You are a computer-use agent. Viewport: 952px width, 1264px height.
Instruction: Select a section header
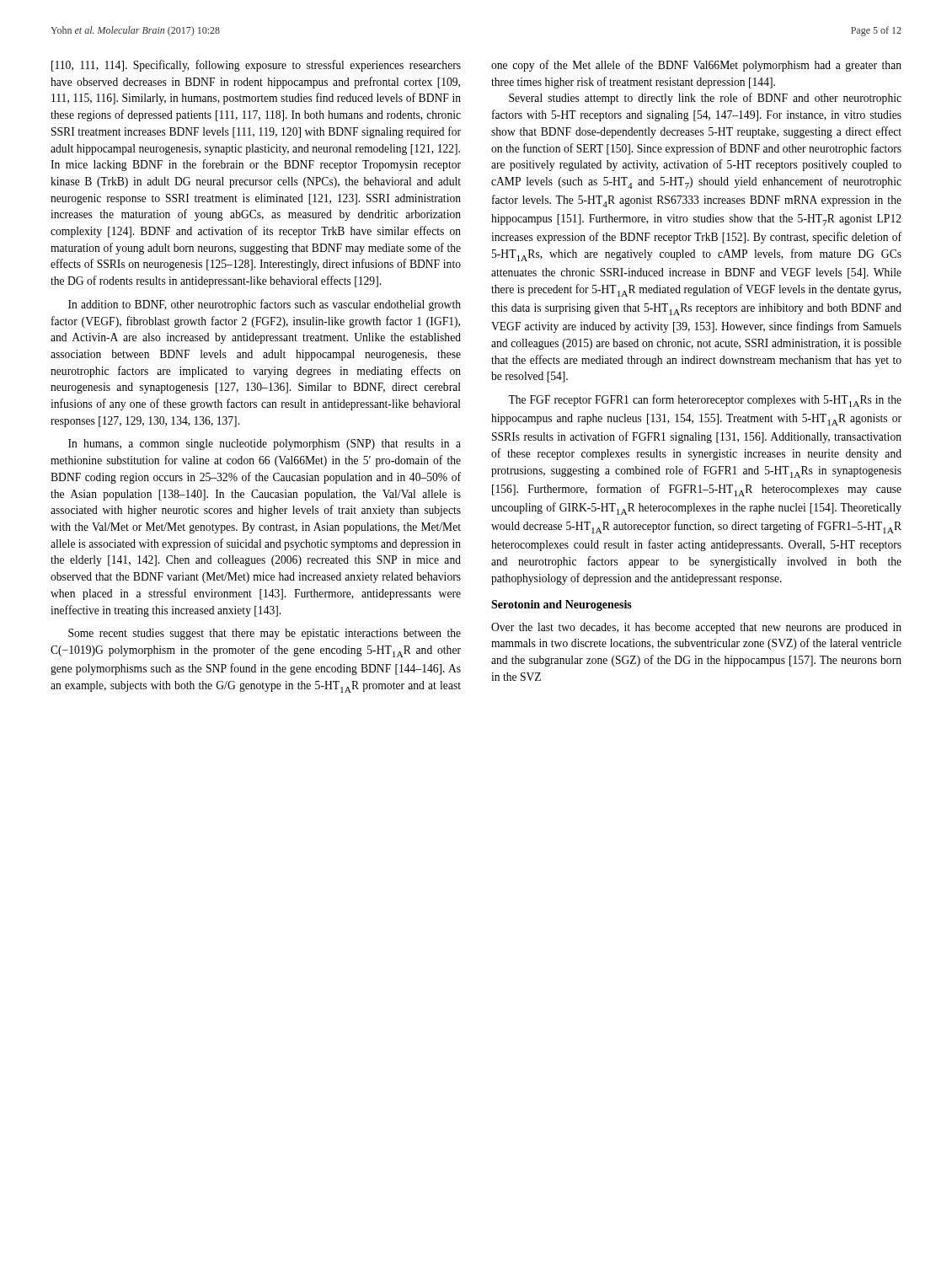tap(561, 605)
